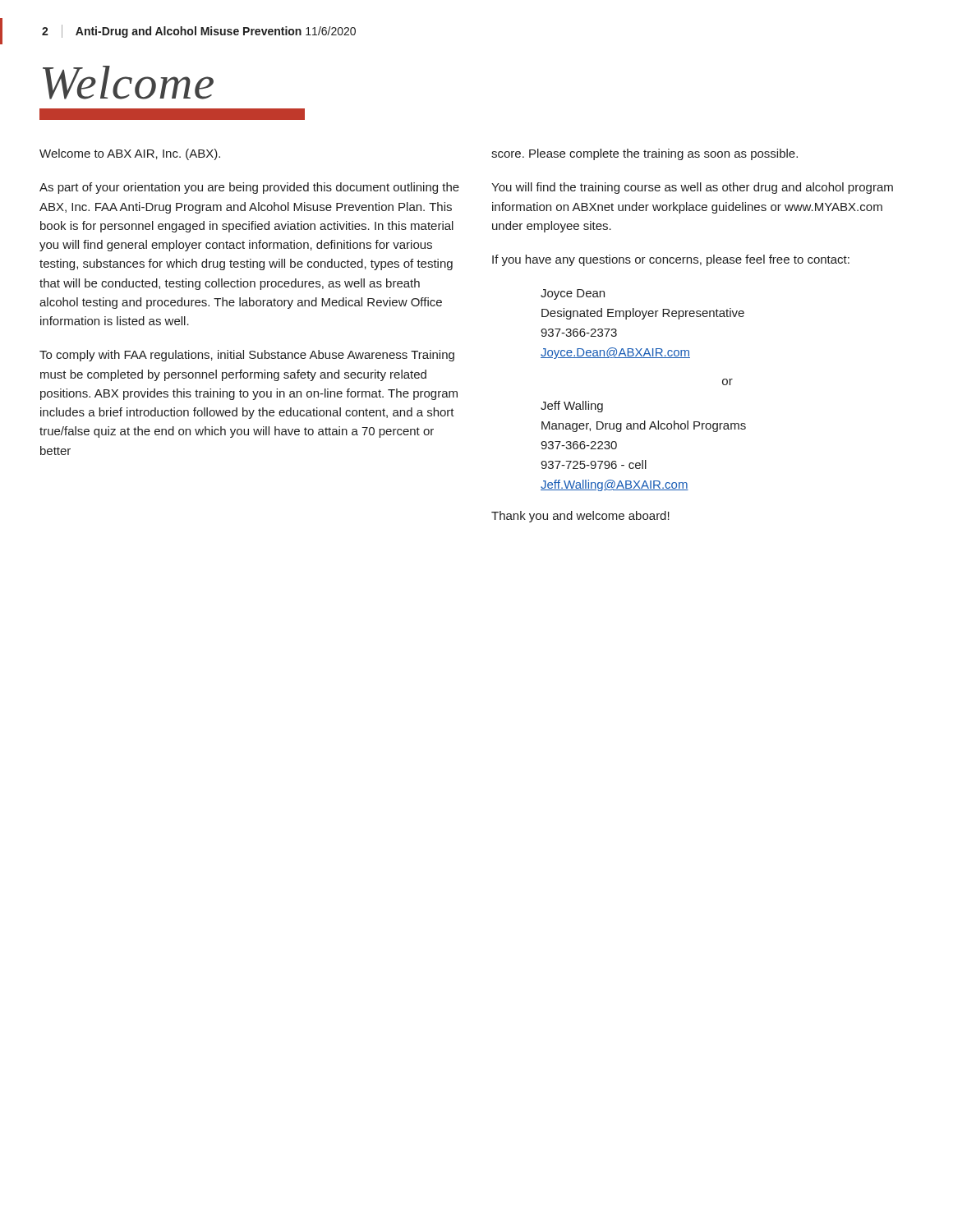
Task: Click on the block starting "Joyce Dean Designated Employer Representative 937-366-2373 Joyce.Dean@ABXAIR.com"
Action: pos(643,323)
